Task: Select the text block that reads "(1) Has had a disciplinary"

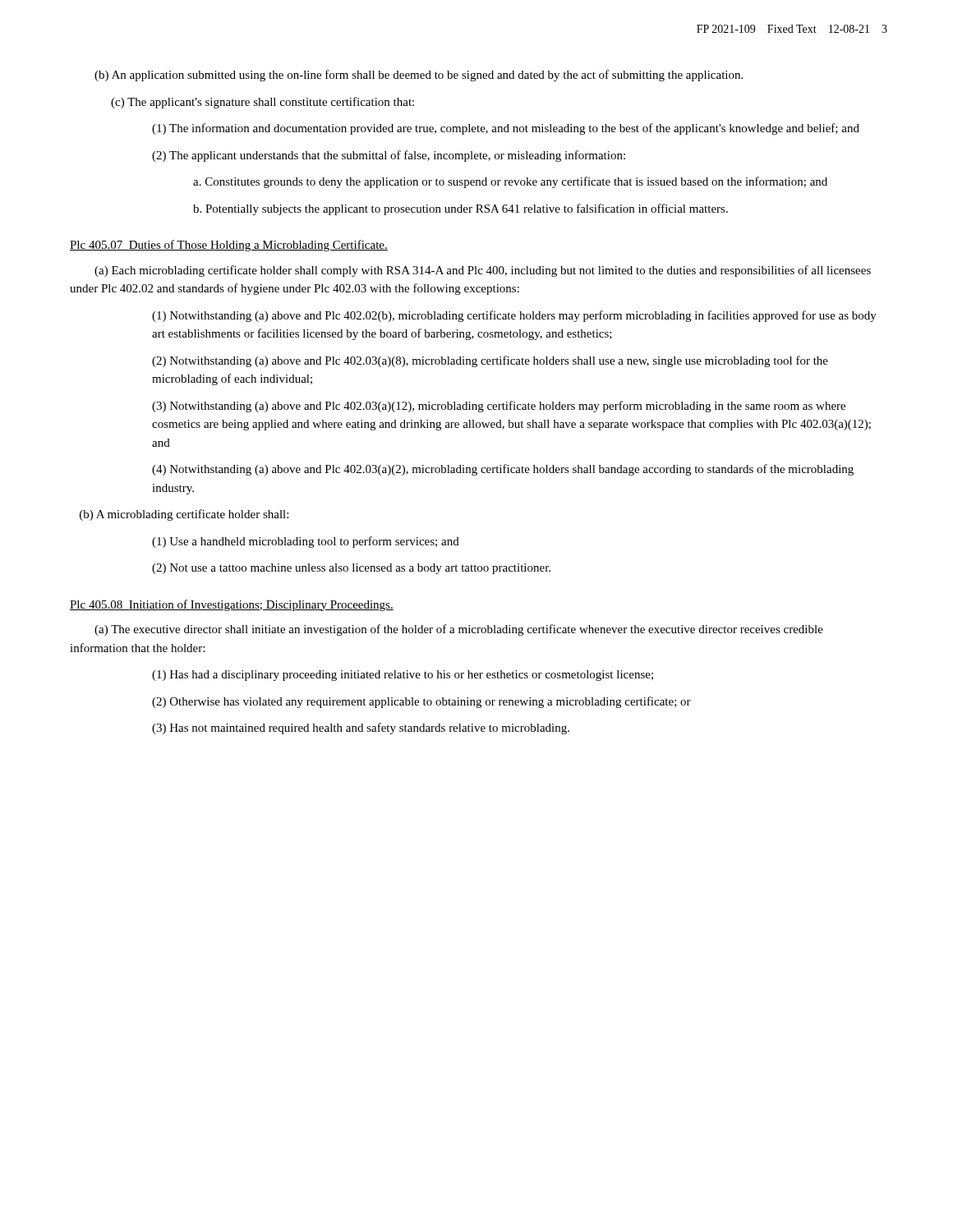Action: (x=403, y=674)
